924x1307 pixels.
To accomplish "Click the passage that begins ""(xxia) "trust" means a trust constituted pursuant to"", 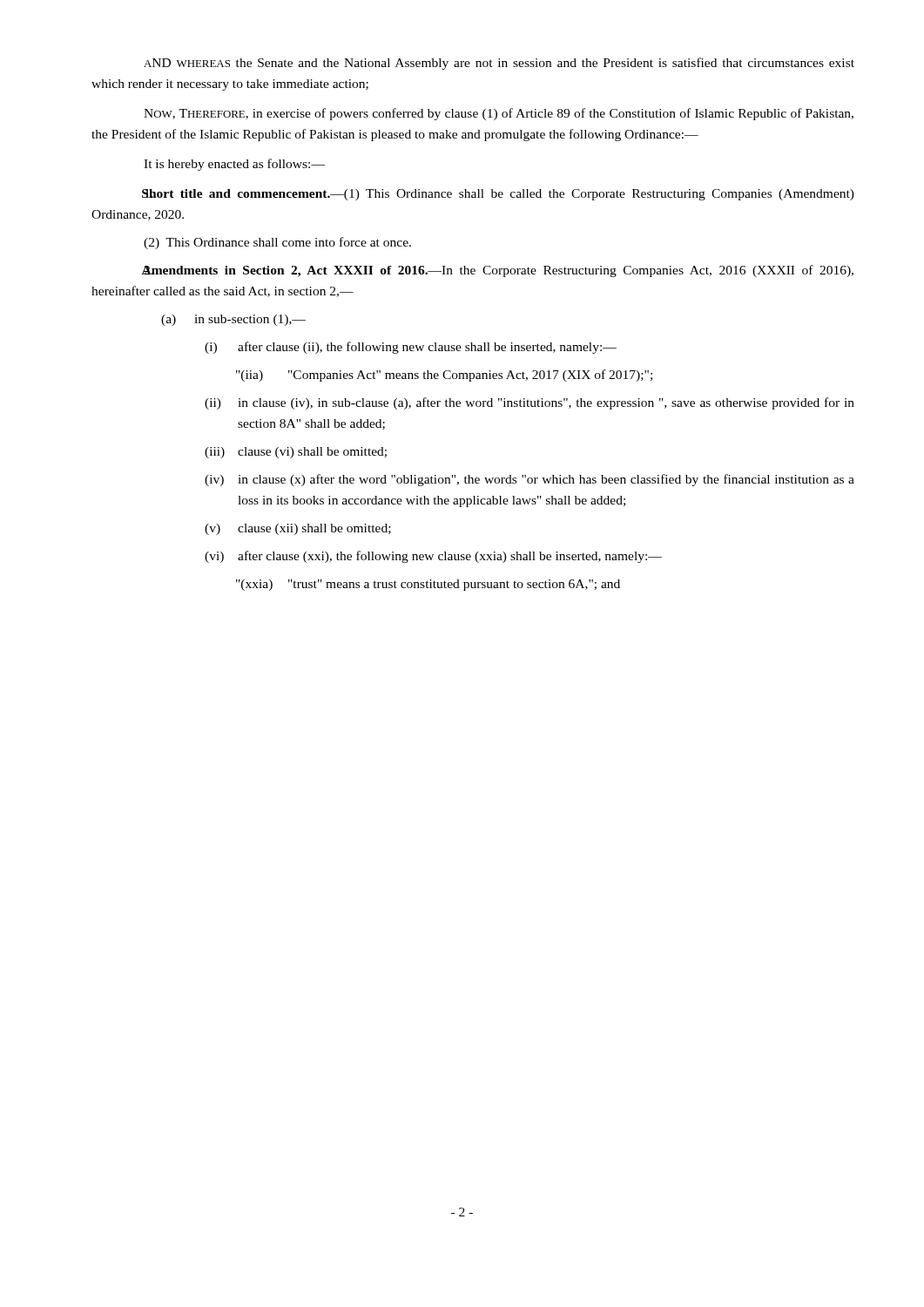I will 545,584.
